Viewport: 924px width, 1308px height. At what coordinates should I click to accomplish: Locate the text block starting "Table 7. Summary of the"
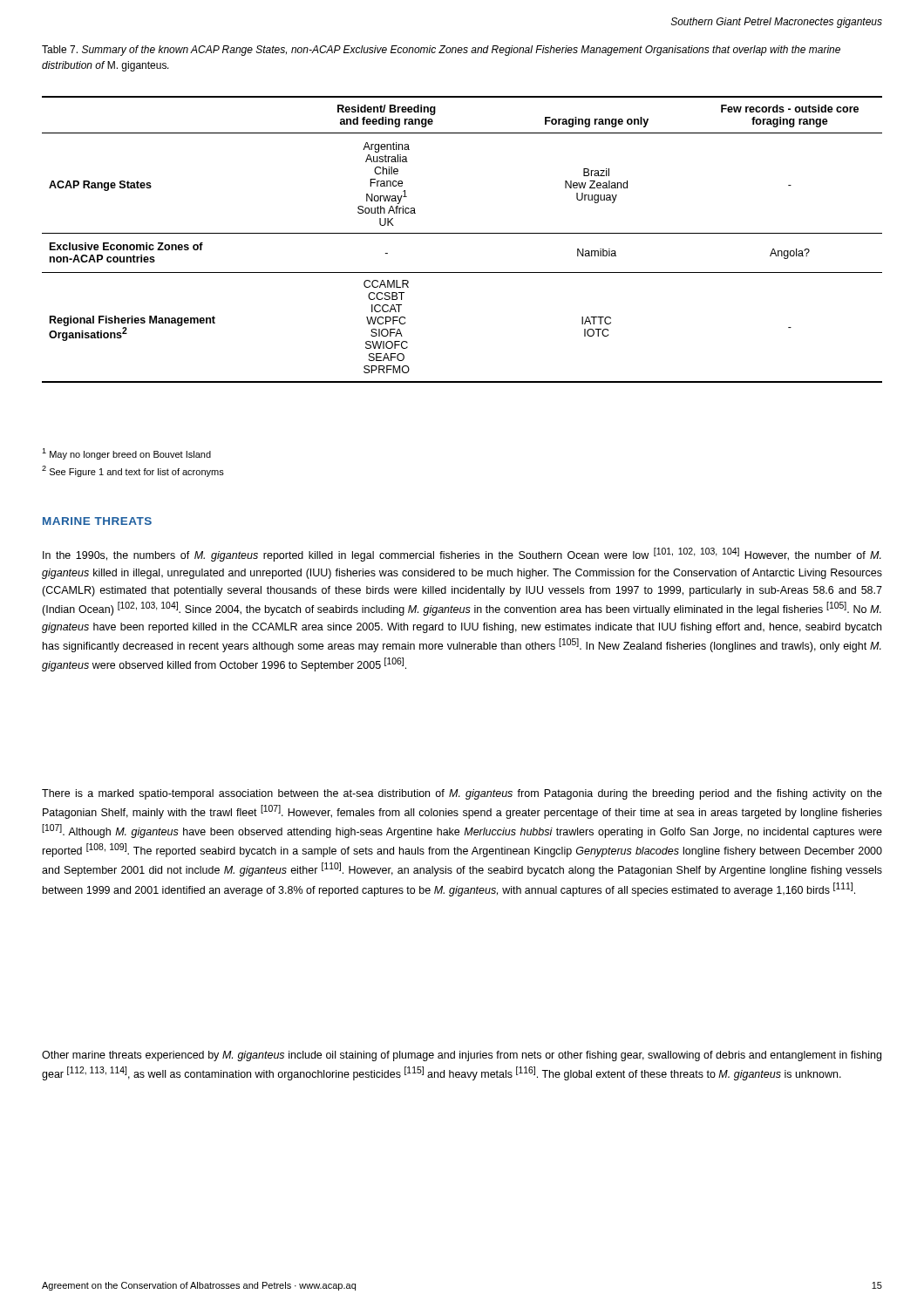[441, 58]
